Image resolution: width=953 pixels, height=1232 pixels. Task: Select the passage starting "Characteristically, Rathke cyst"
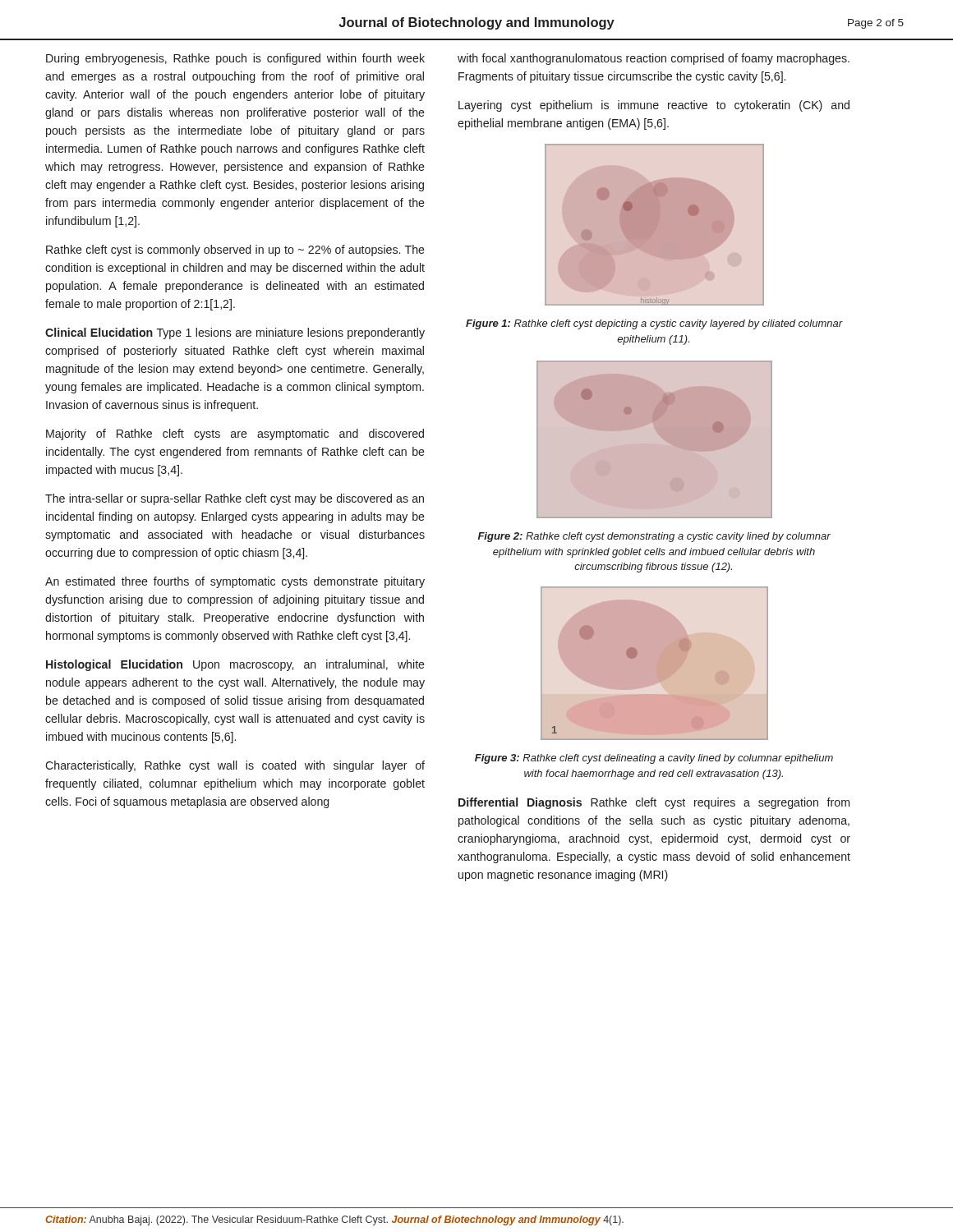pyautogui.click(x=235, y=784)
